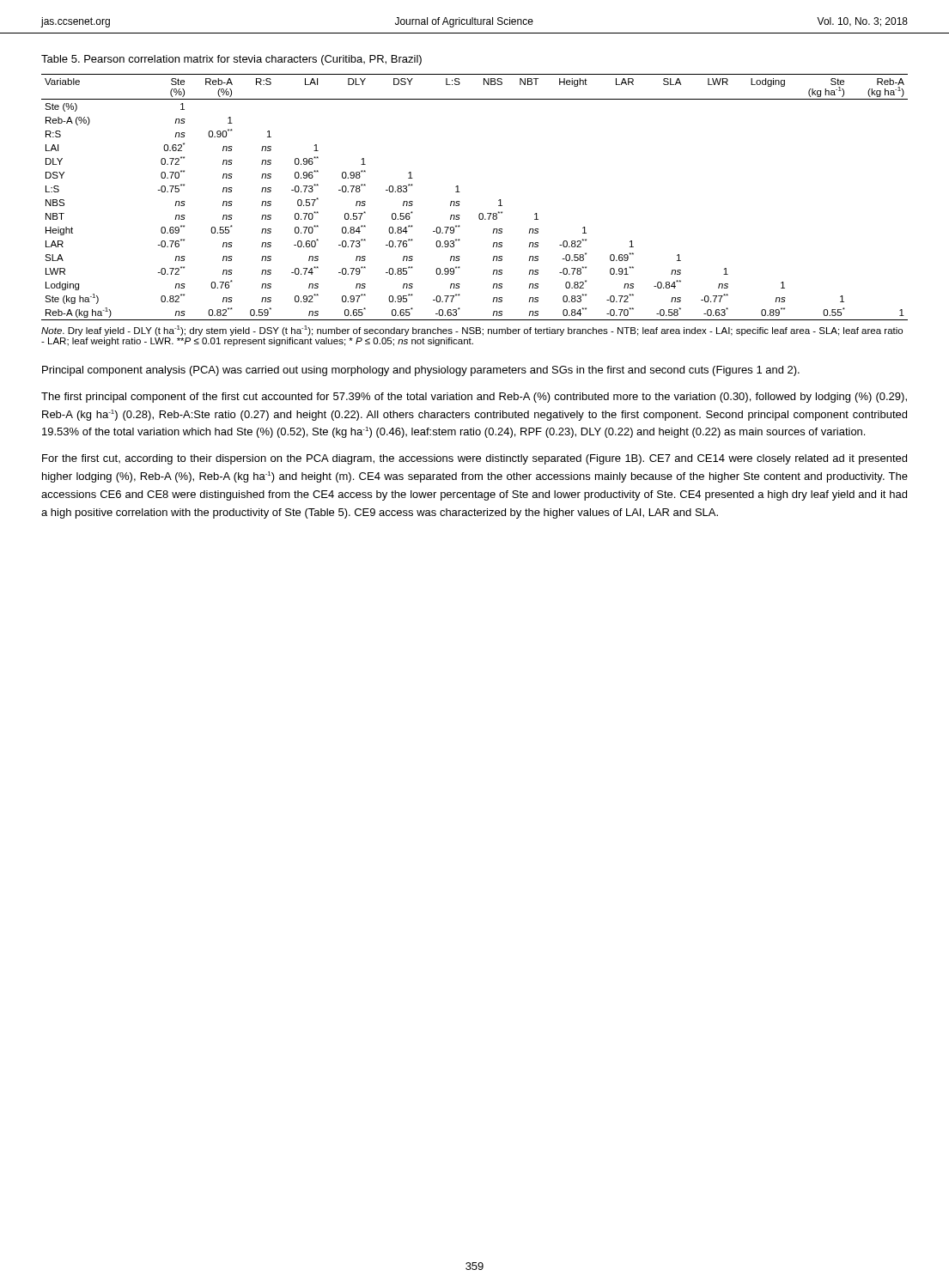Screen dimensions: 1288x949
Task: Find the element starting "For the first cut, according to"
Action: coord(474,485)
